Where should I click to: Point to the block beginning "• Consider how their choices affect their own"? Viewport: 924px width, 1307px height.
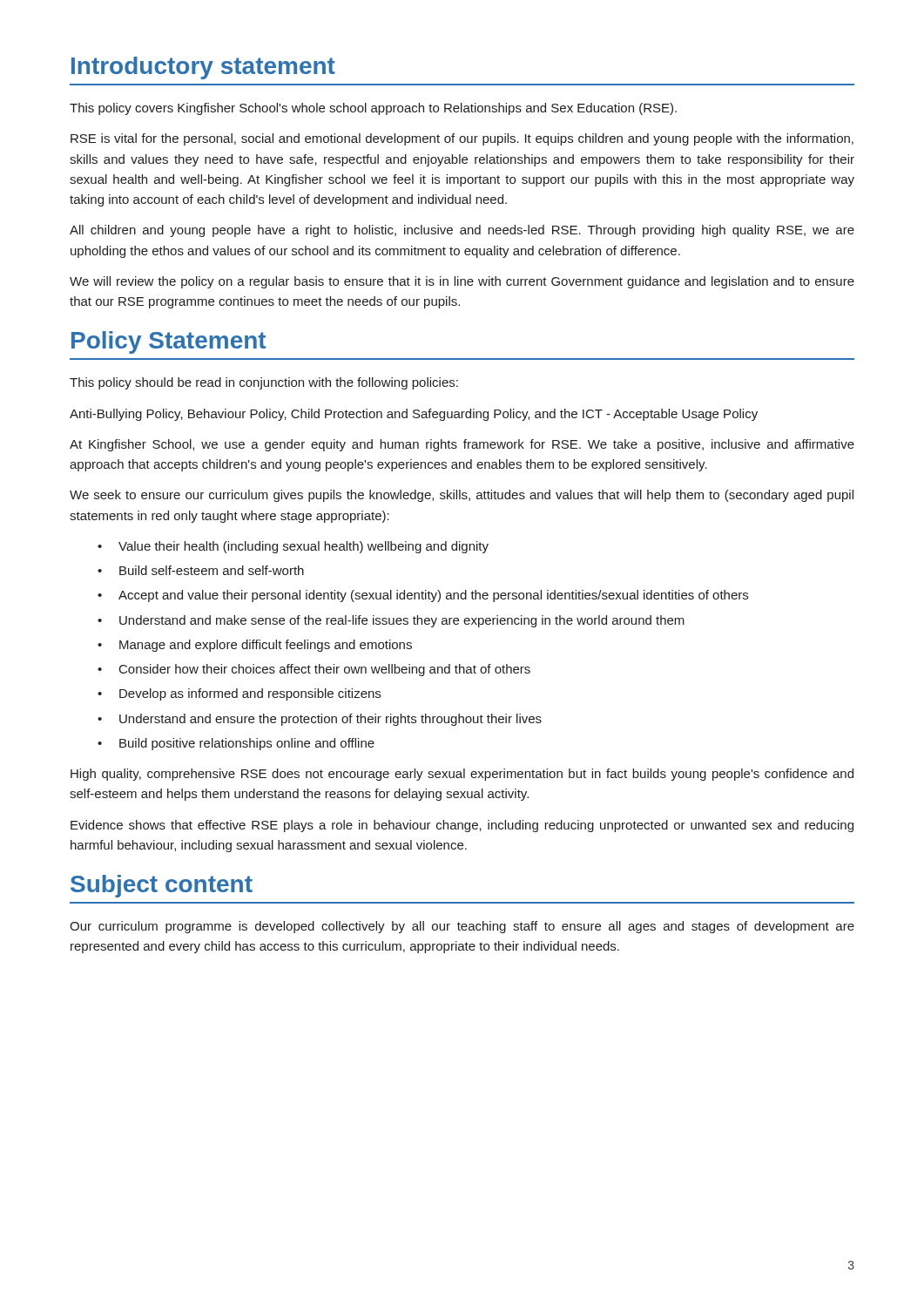tap(476, 669)
